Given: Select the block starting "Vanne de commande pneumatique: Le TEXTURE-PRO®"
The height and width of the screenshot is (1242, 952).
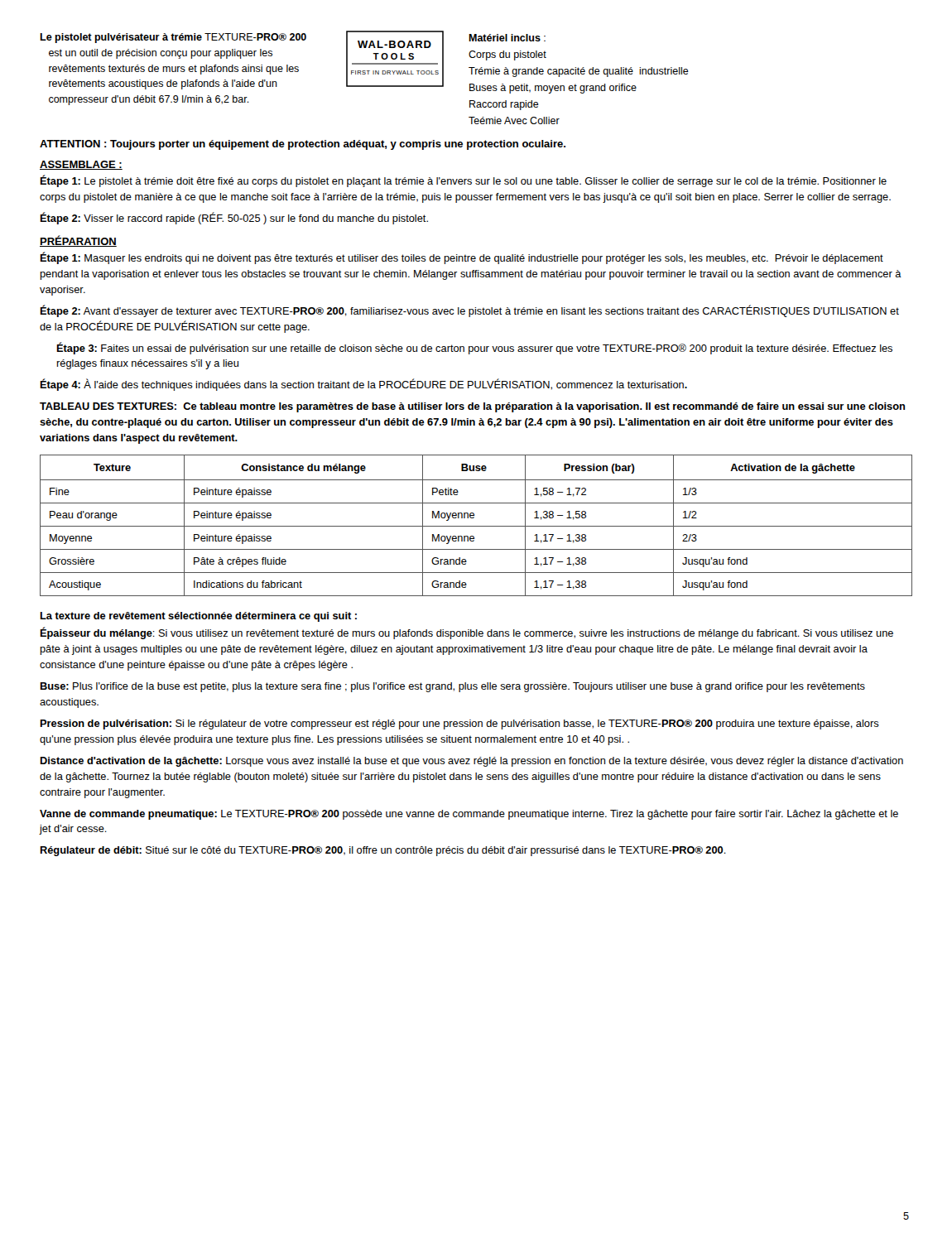Looking at the screenshot, I should pyautogui.click(x=469, y=821).
